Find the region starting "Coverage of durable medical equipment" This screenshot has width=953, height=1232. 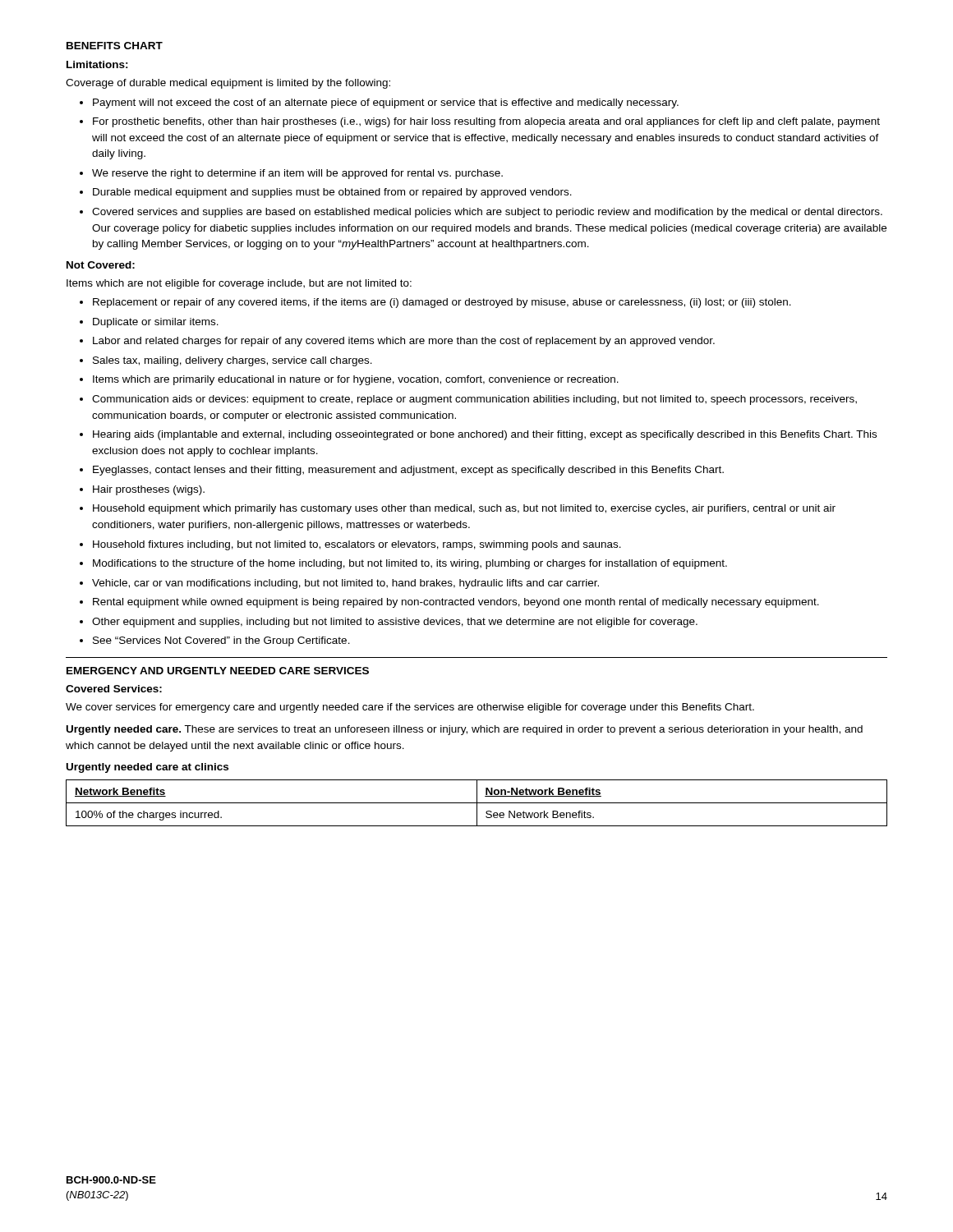point(228,83)
